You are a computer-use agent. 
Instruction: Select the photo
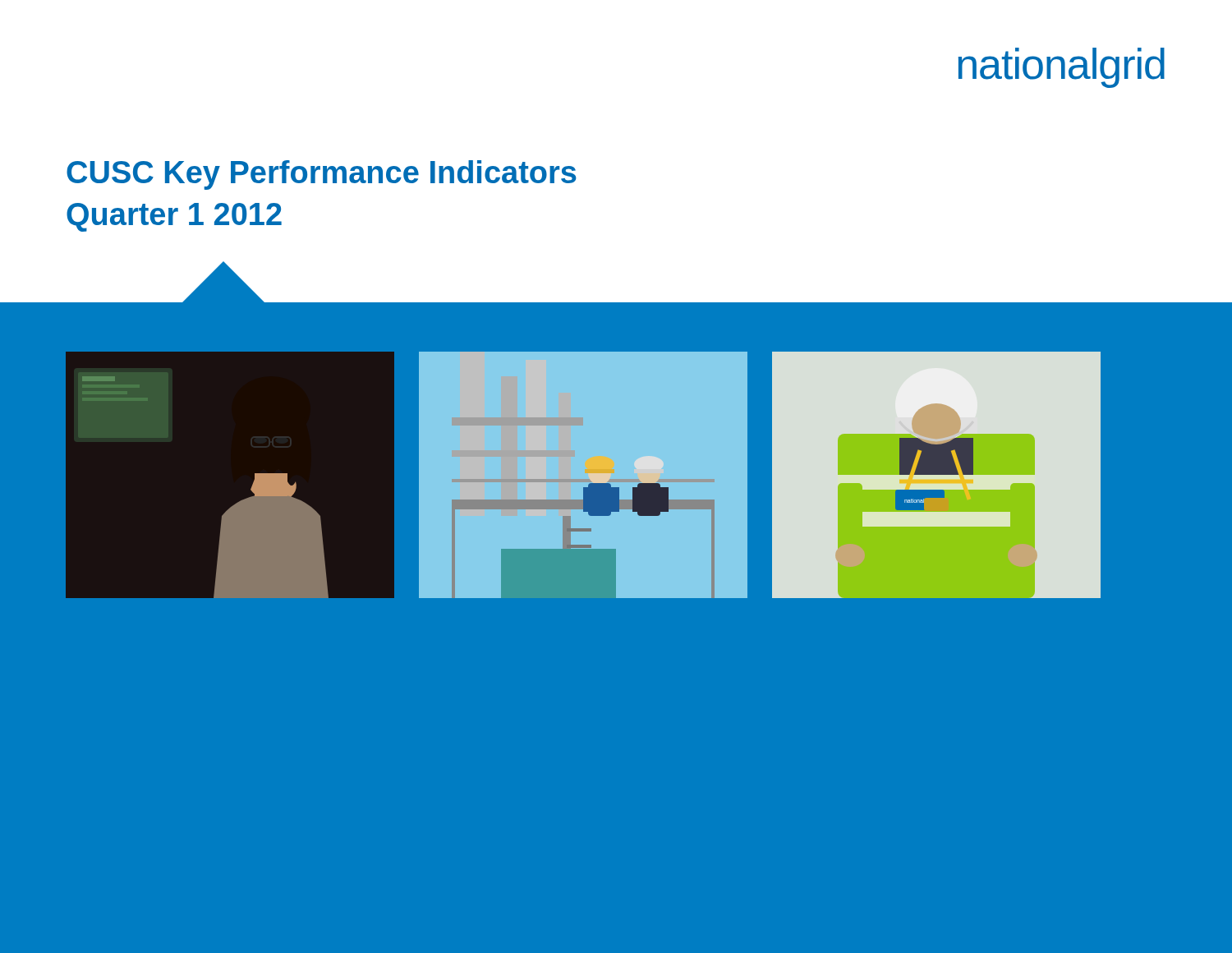point(616,628)
